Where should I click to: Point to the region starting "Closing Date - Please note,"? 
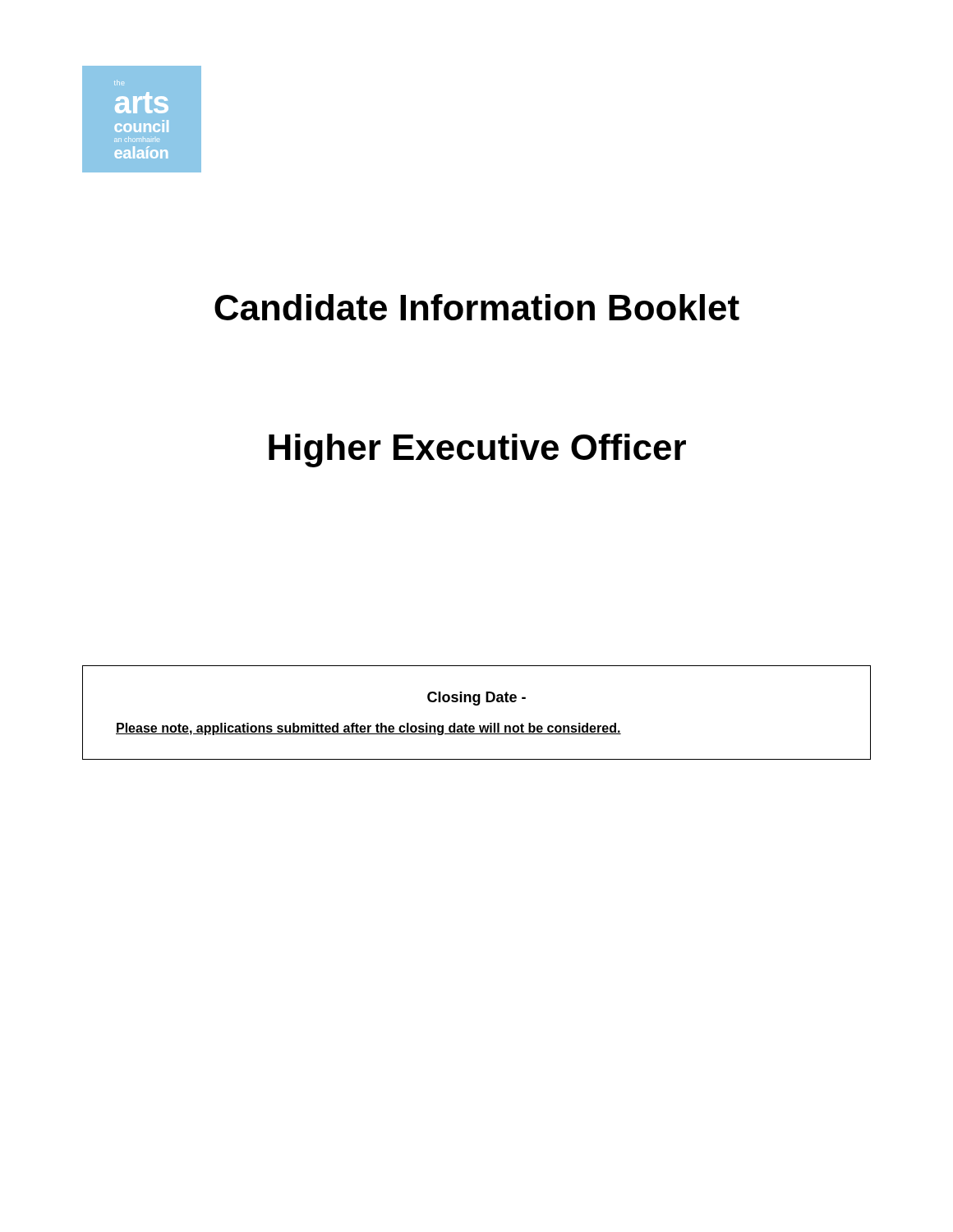coord(476,712)
